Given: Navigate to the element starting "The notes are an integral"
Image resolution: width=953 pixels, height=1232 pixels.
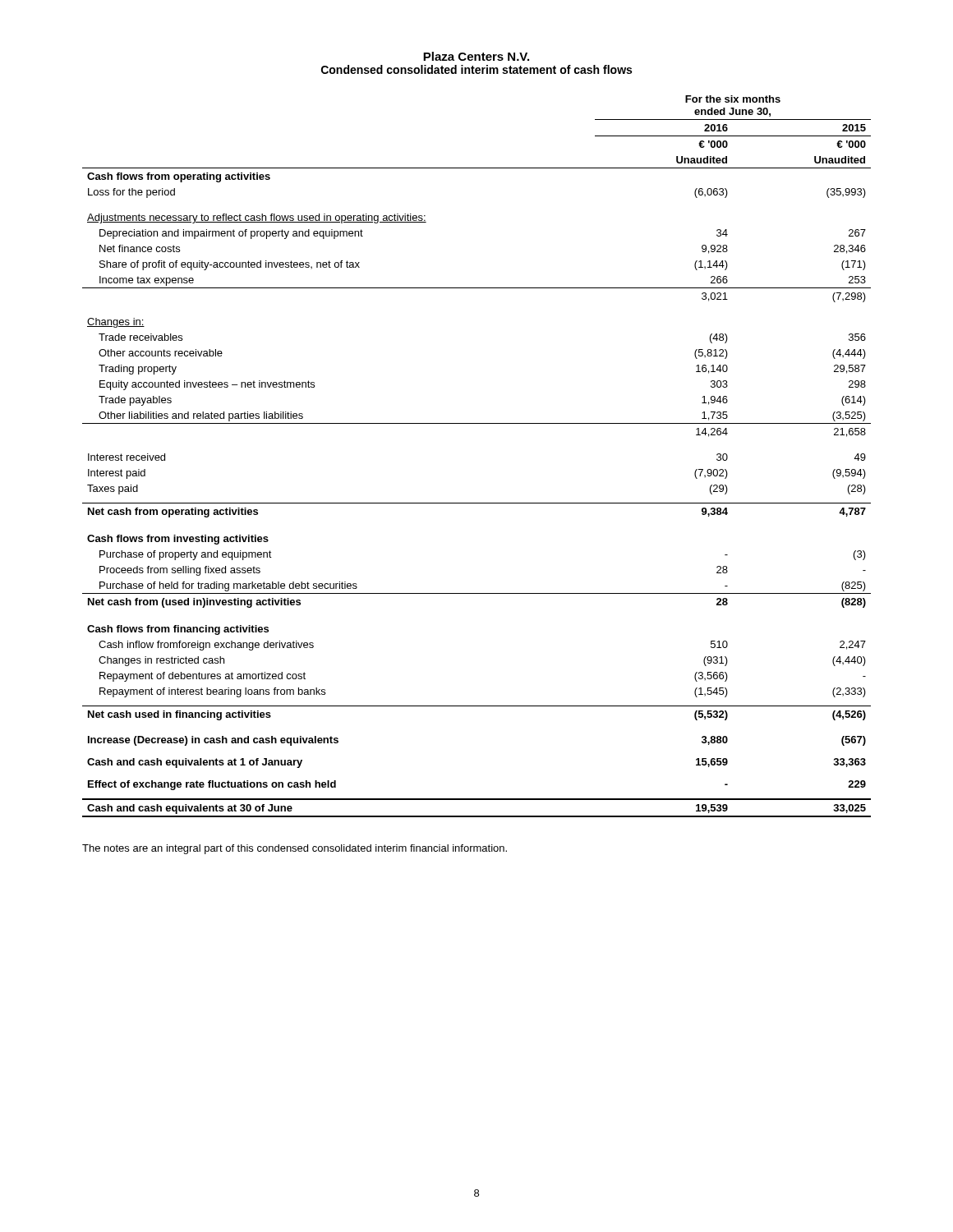Looking at the screenshot, I should tap(295, 848).
